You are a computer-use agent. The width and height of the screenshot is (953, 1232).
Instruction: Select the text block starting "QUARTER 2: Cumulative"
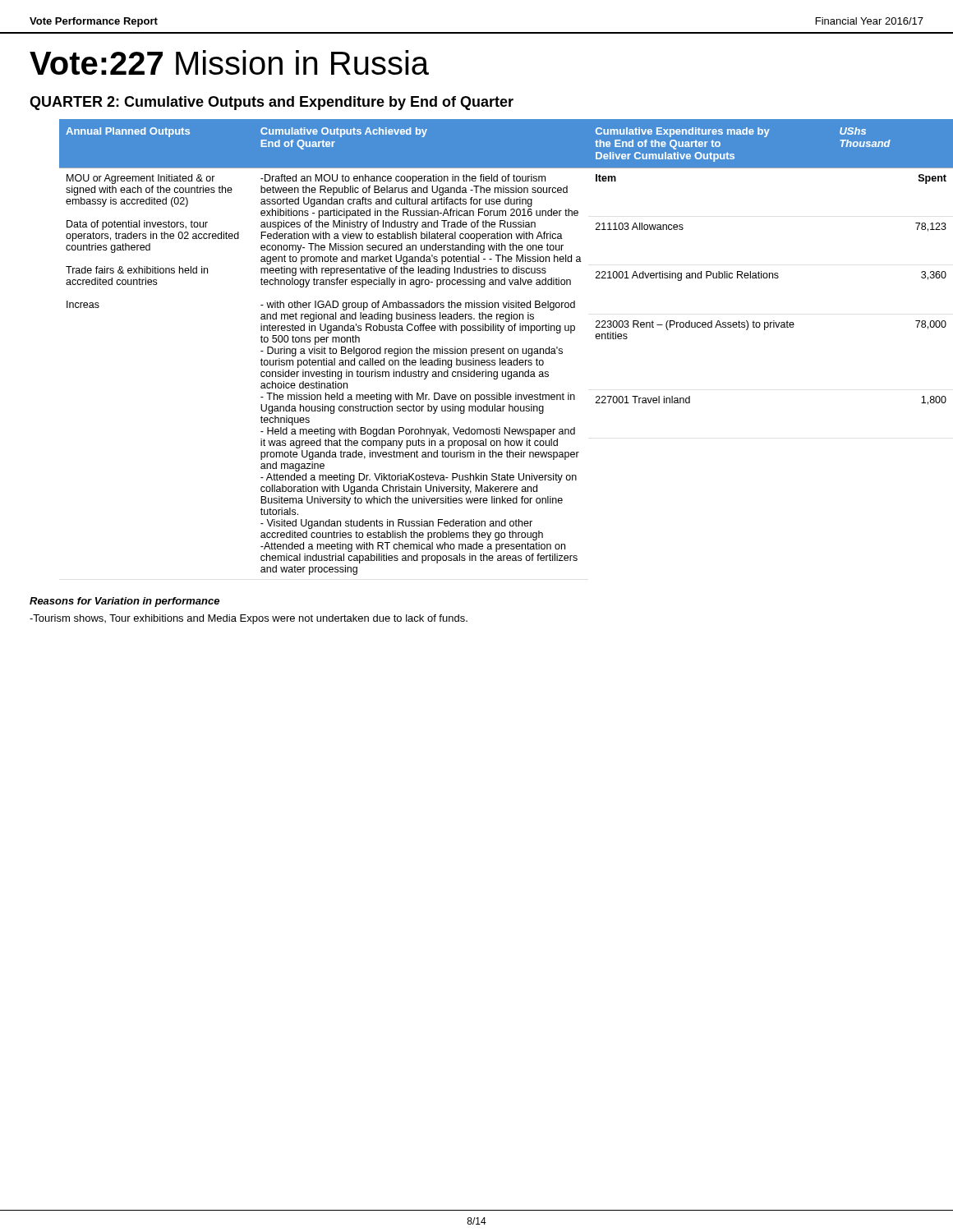pos(272,102)
